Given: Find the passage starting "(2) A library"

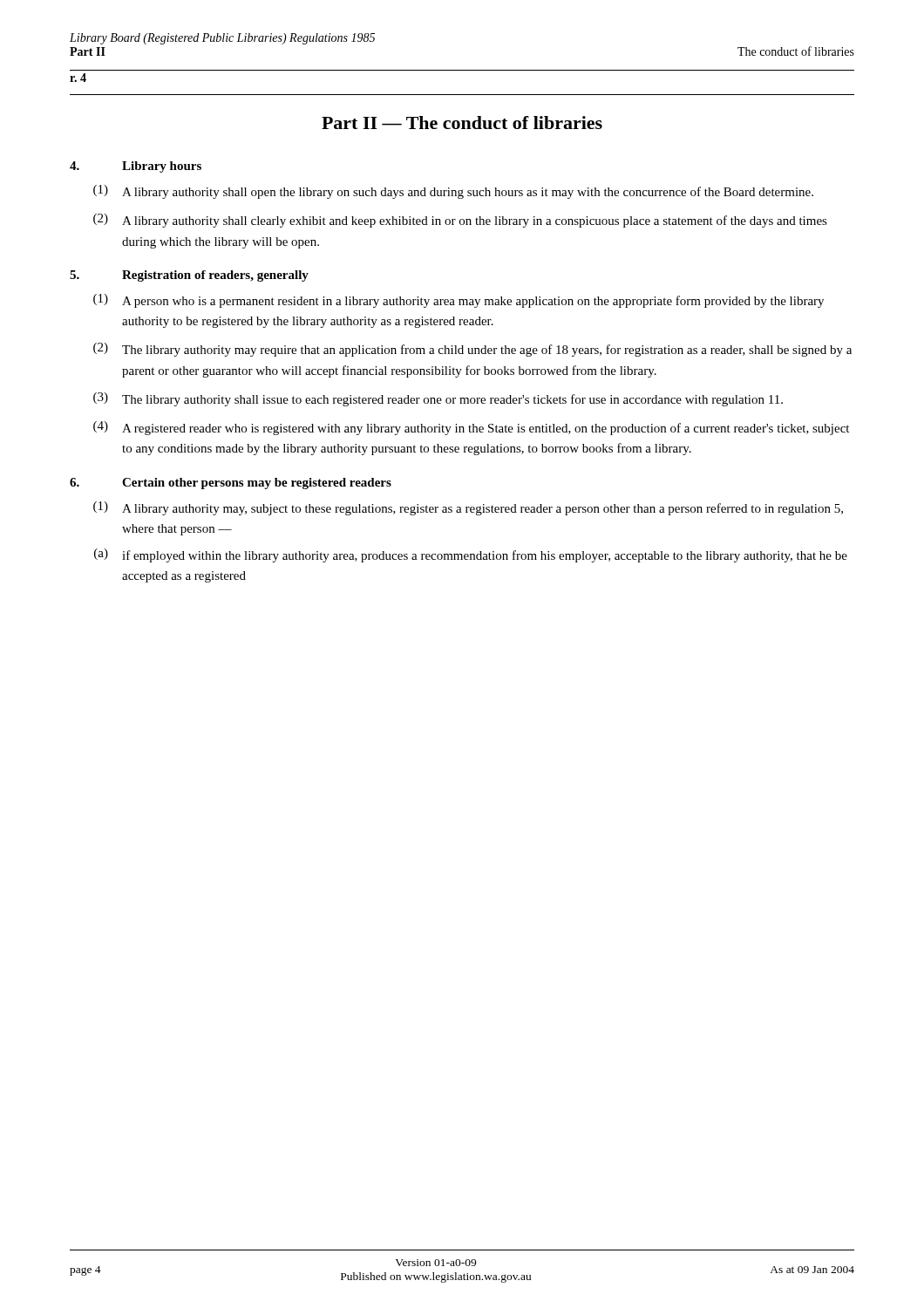Looking at the screenshot, I should 462,232.
